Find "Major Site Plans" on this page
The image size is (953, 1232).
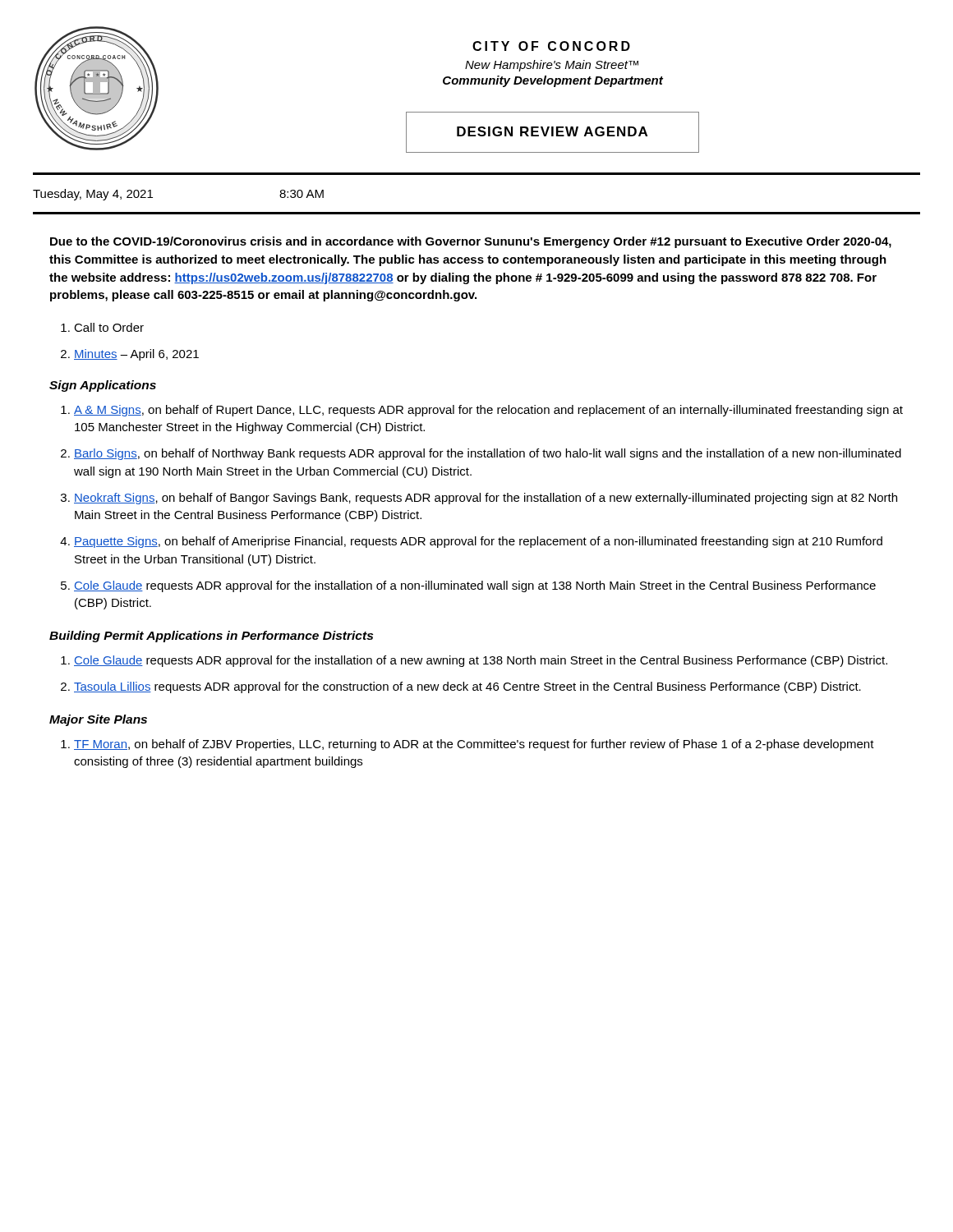(x=98, y=719)
